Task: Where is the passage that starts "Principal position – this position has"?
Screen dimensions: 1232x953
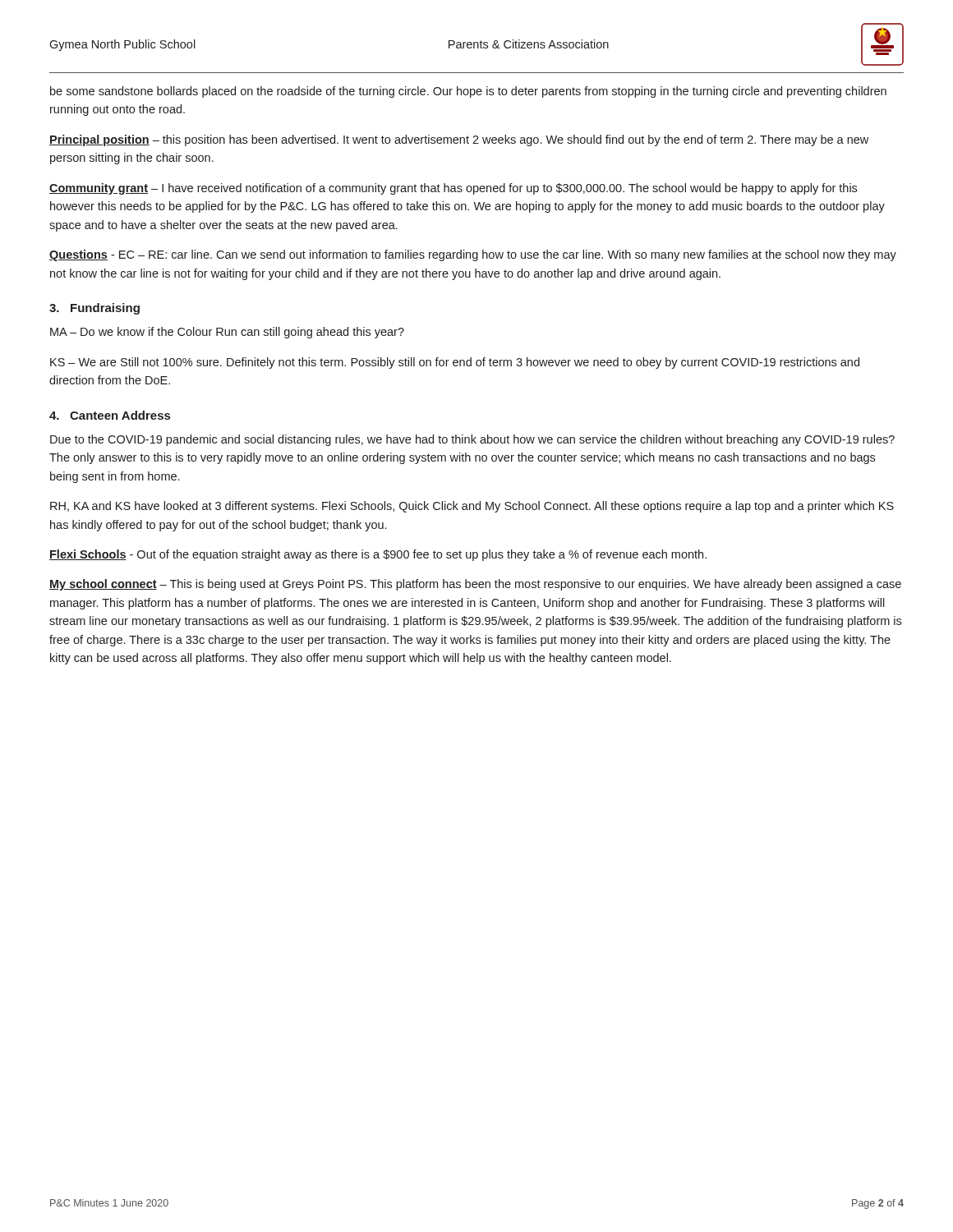Action: tap(459, 149)
